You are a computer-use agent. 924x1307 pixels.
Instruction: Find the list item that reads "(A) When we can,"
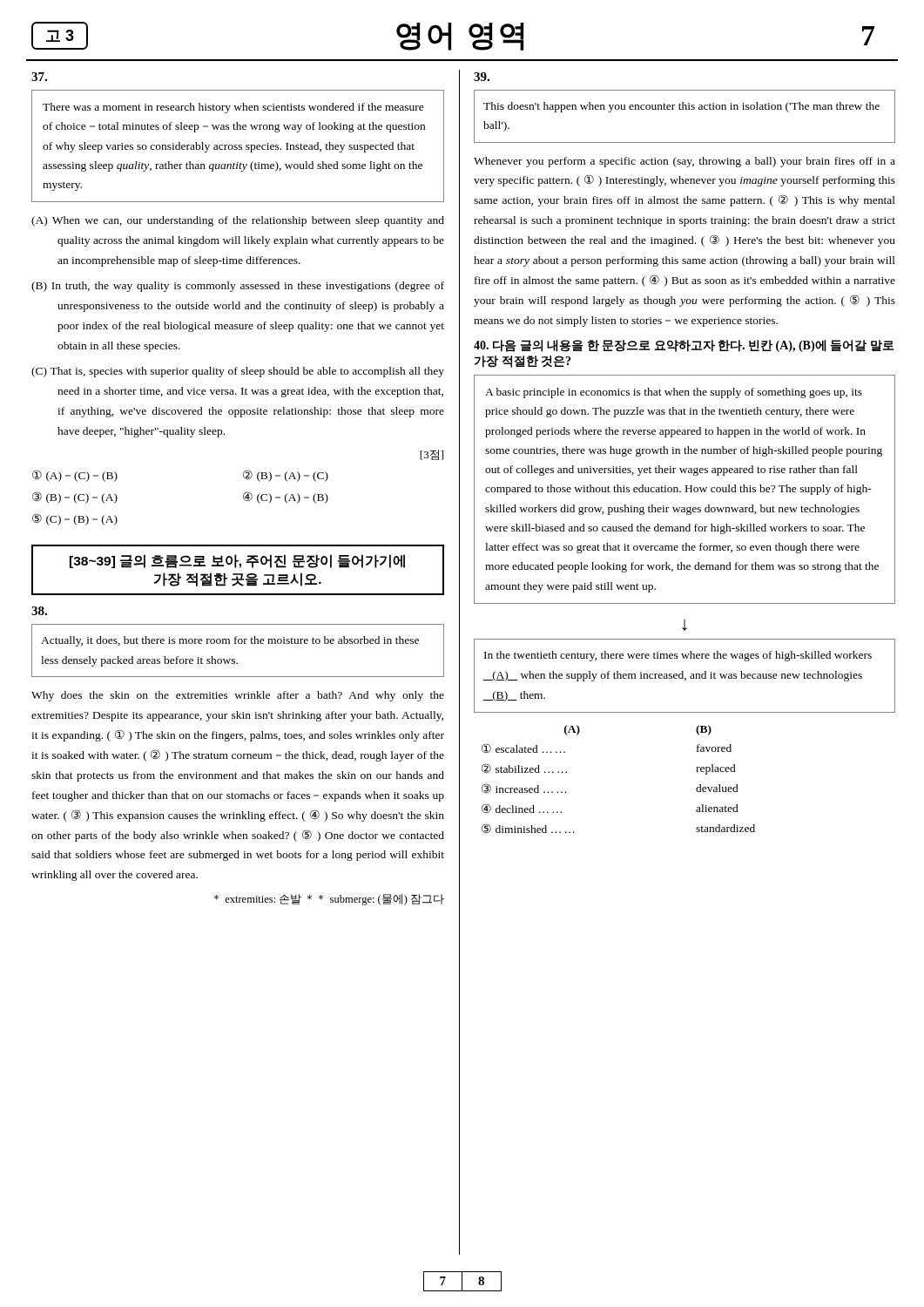238,240
